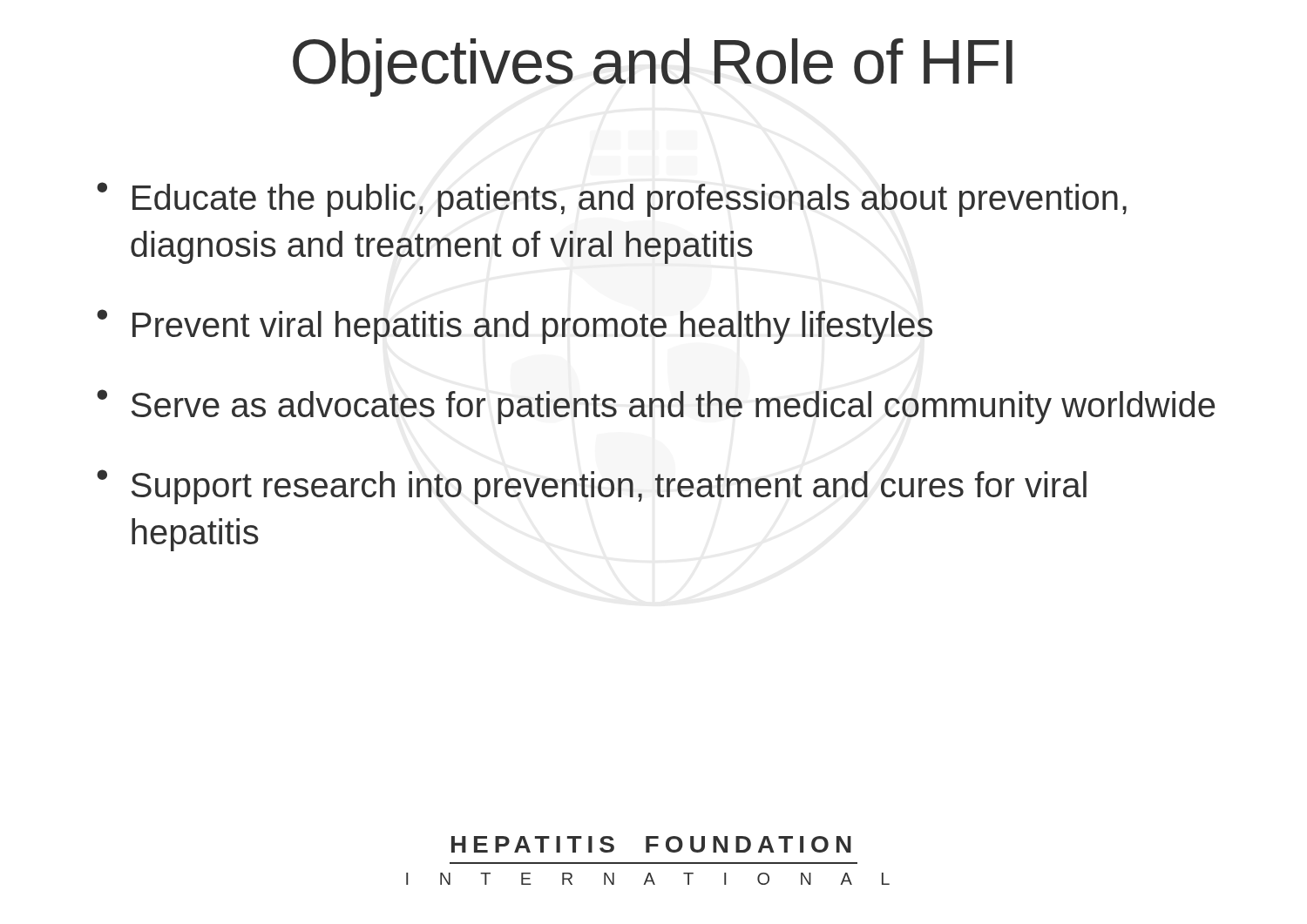This screenshot has height=924, width=1307.
Task: Where is the passage that starts "• Support research into prevention, treatment and"?
Action: [x=658, y=509]
